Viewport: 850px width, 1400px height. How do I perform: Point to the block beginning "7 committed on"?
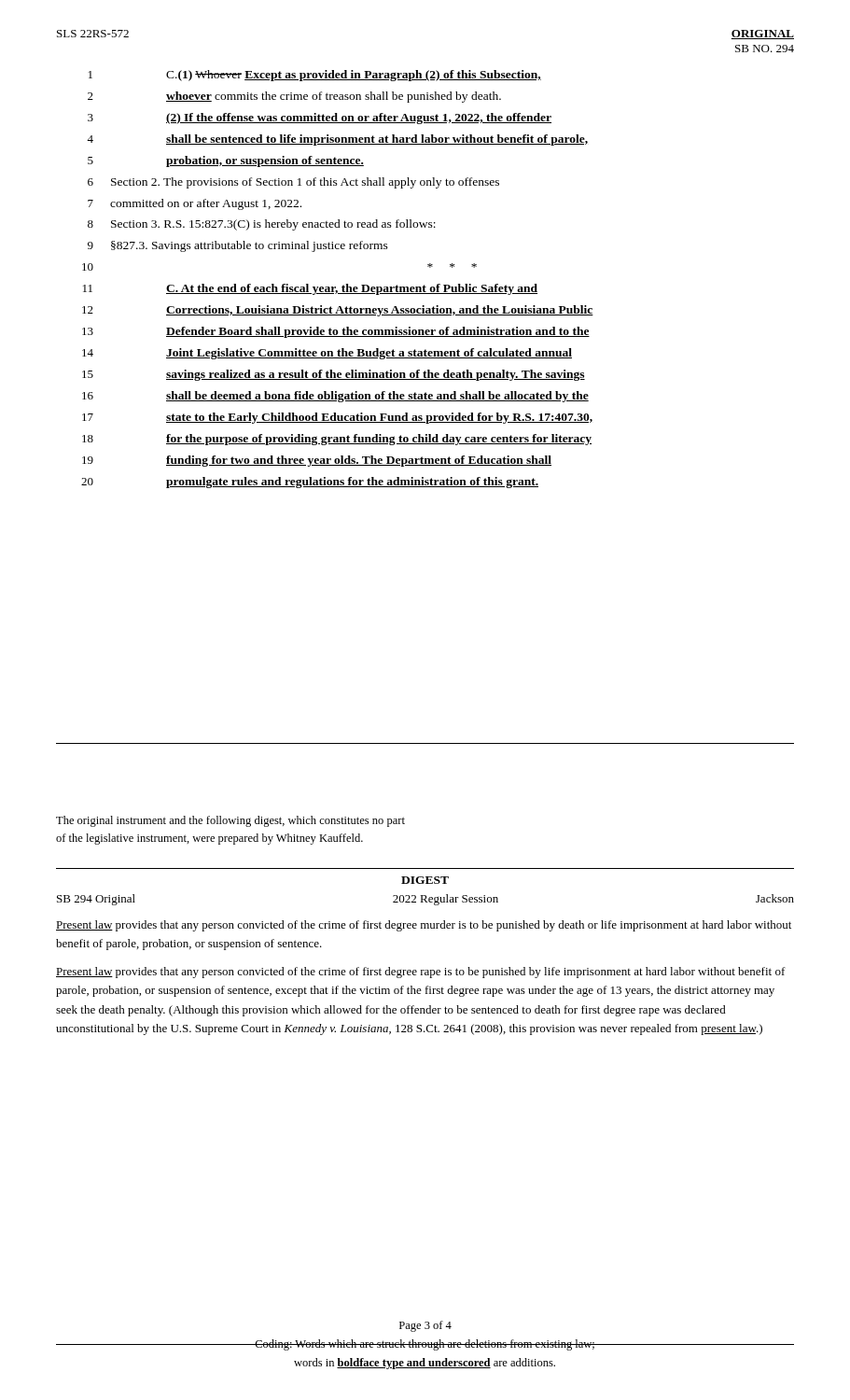tap(195, 204)
